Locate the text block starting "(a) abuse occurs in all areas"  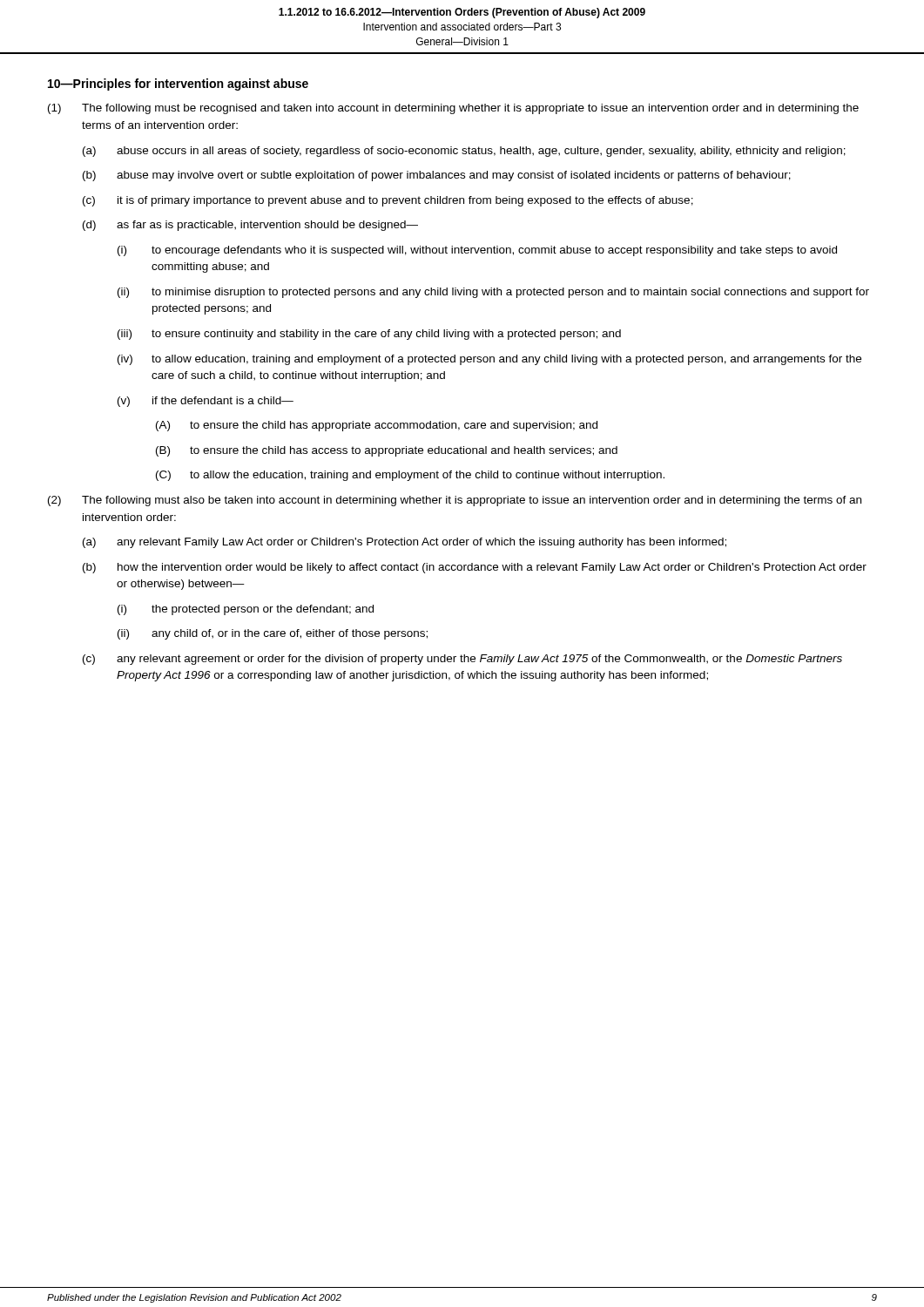[479, 150]
